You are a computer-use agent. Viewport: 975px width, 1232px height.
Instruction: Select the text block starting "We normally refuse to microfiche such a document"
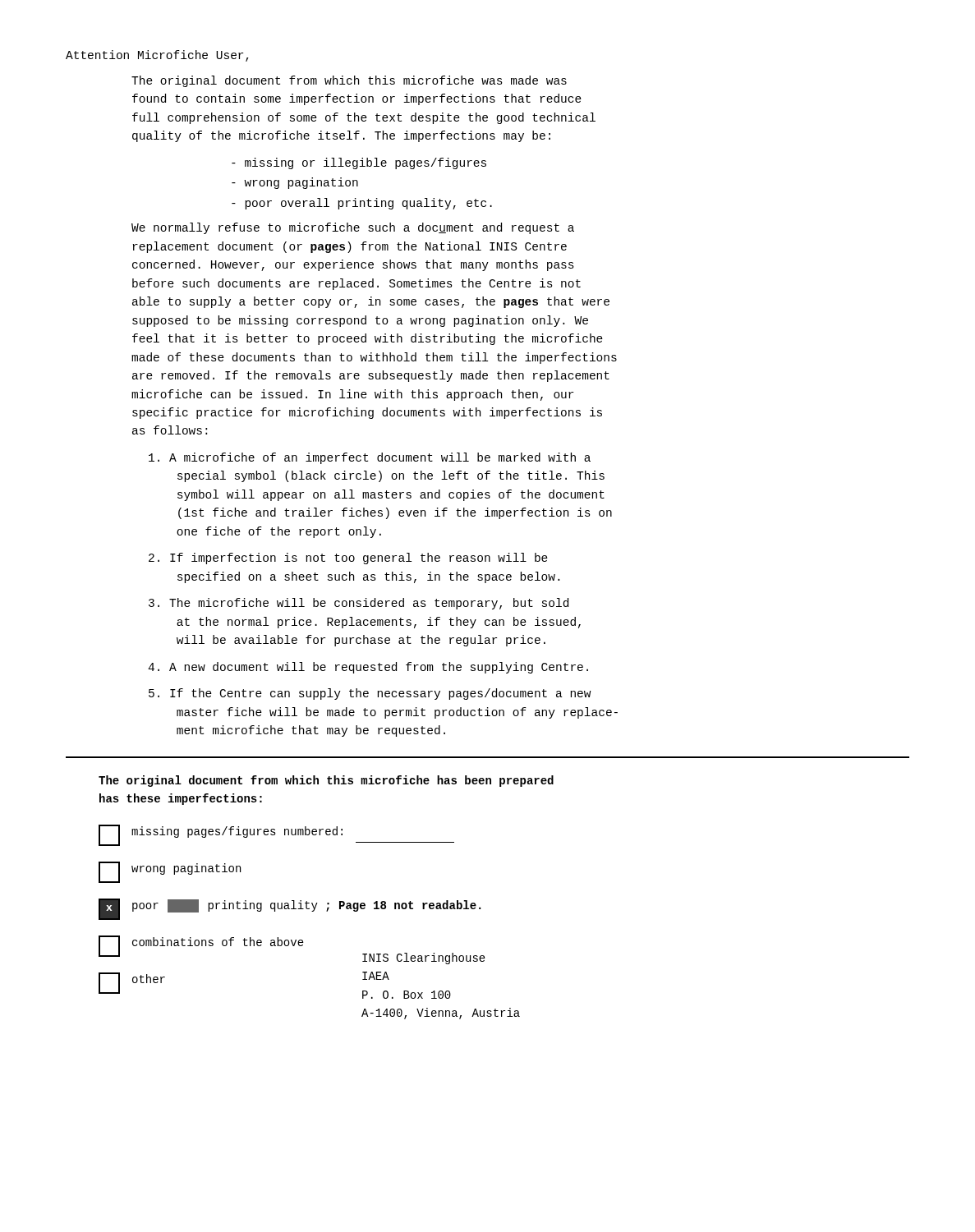pyautogui.click(x=374, y=330)
